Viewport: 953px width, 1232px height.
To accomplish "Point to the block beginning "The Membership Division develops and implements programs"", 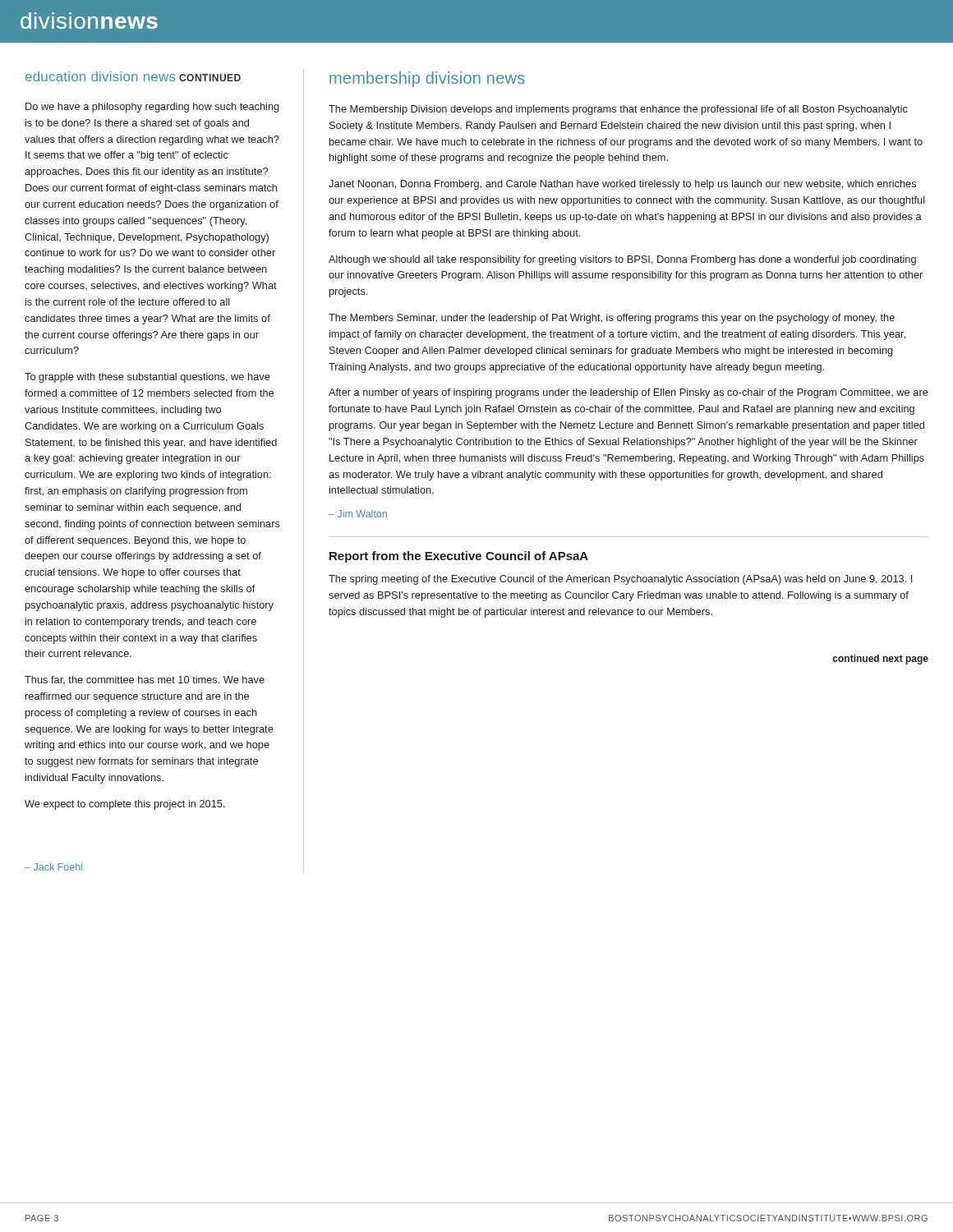I will coord(626,133).
